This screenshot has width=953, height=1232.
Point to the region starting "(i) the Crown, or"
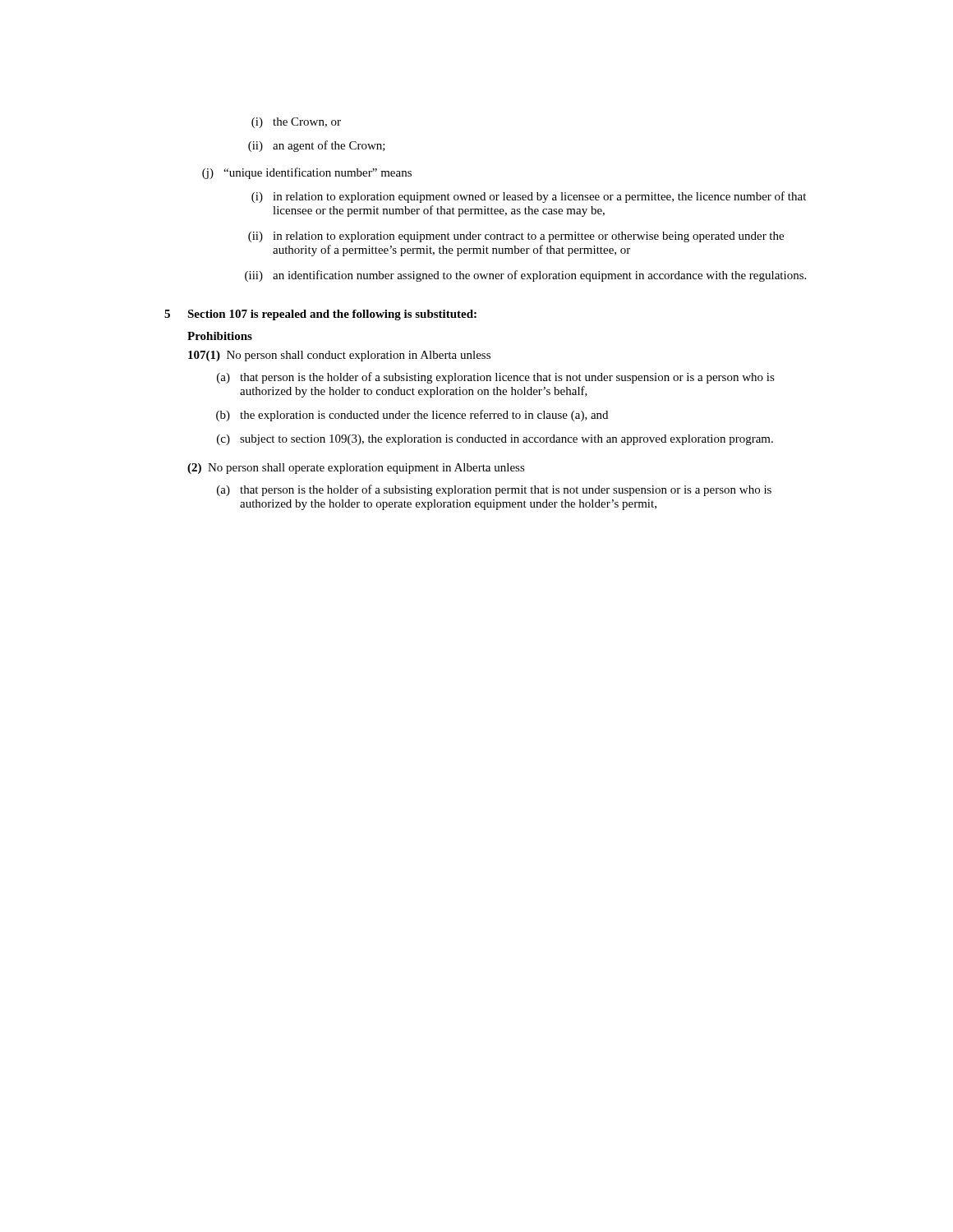pyautogui.click(x=296, y=123)
